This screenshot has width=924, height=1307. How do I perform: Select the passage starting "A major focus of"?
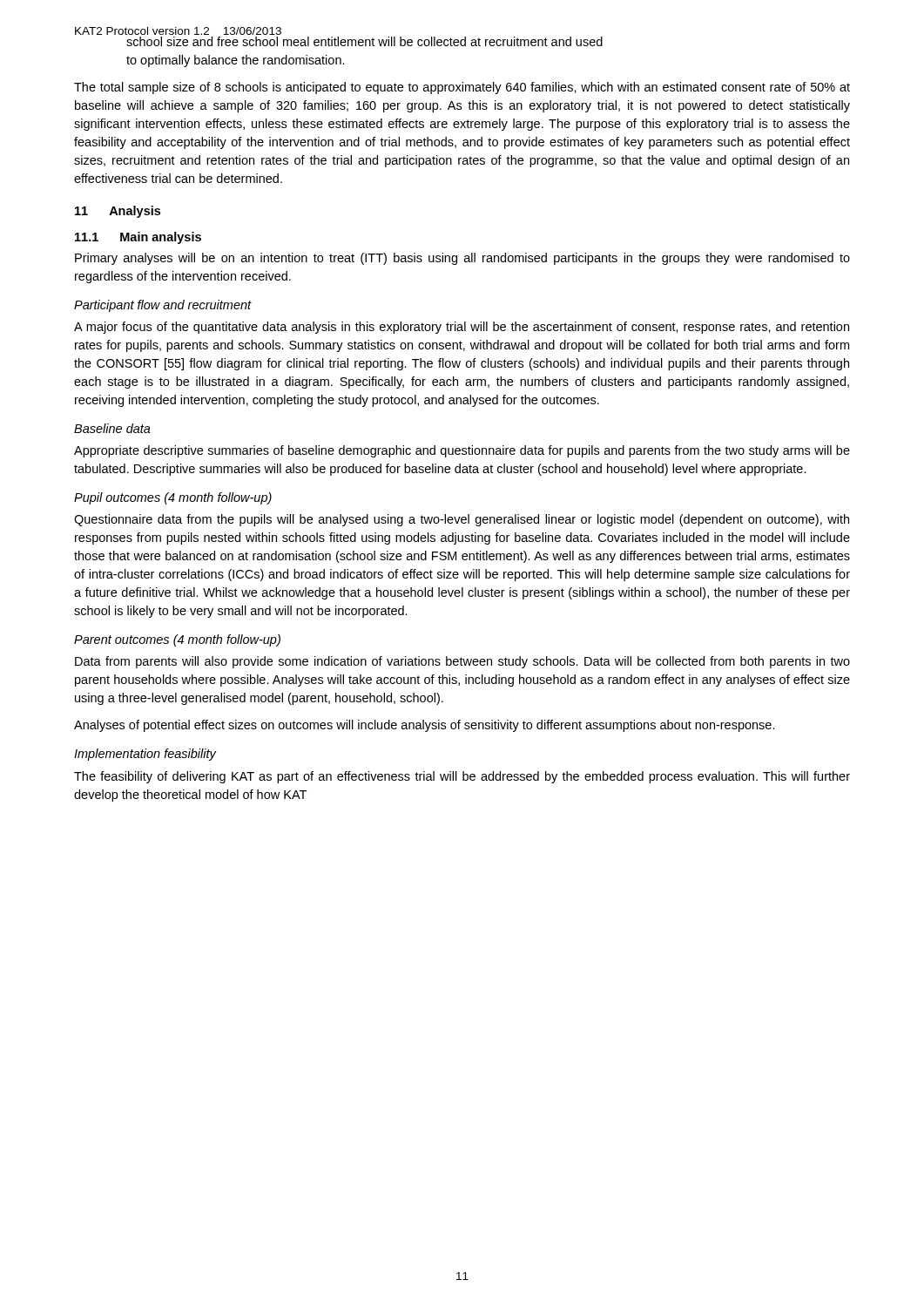click(462, 364)
